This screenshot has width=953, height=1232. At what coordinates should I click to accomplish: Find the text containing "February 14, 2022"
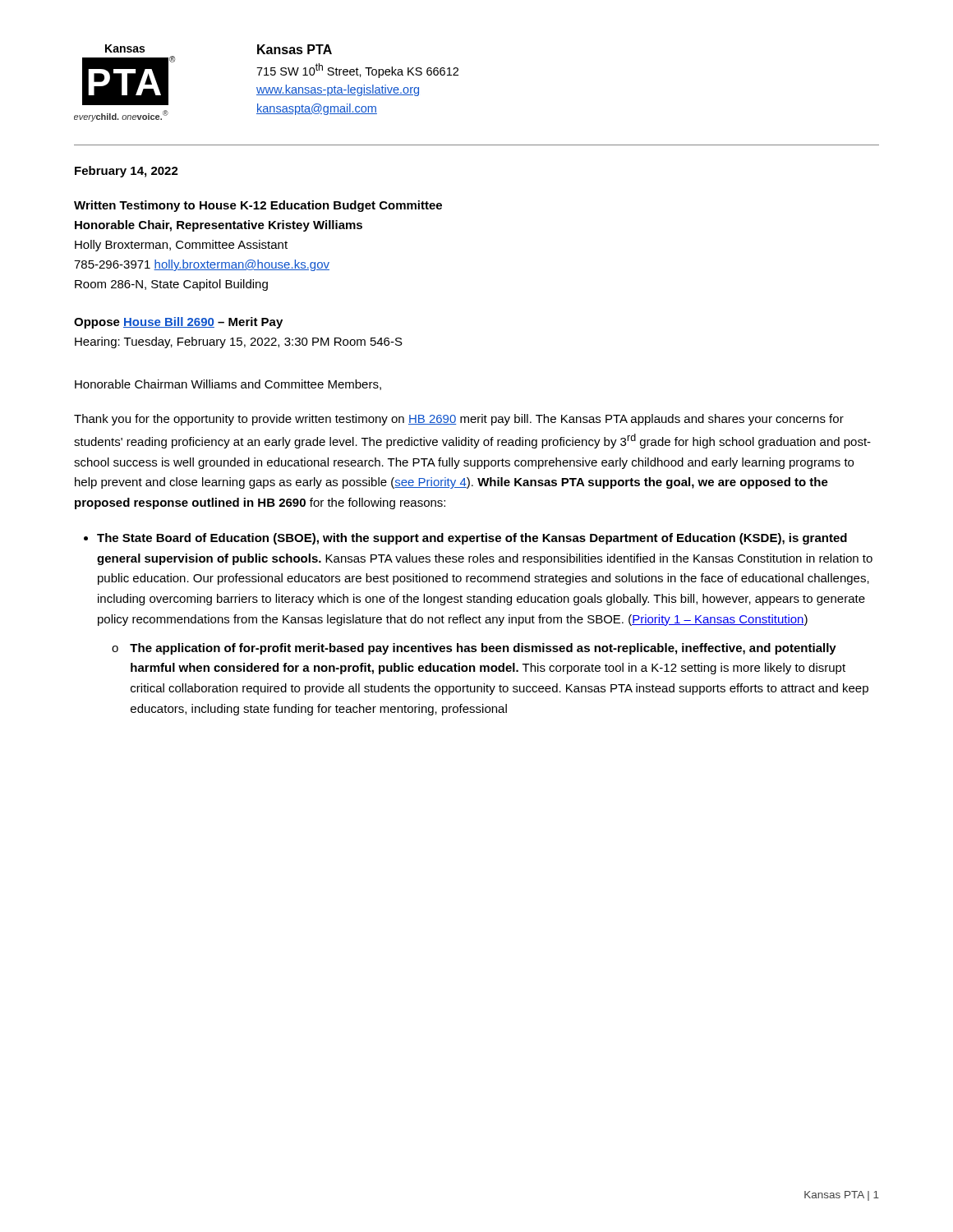(x=126, y=170)
